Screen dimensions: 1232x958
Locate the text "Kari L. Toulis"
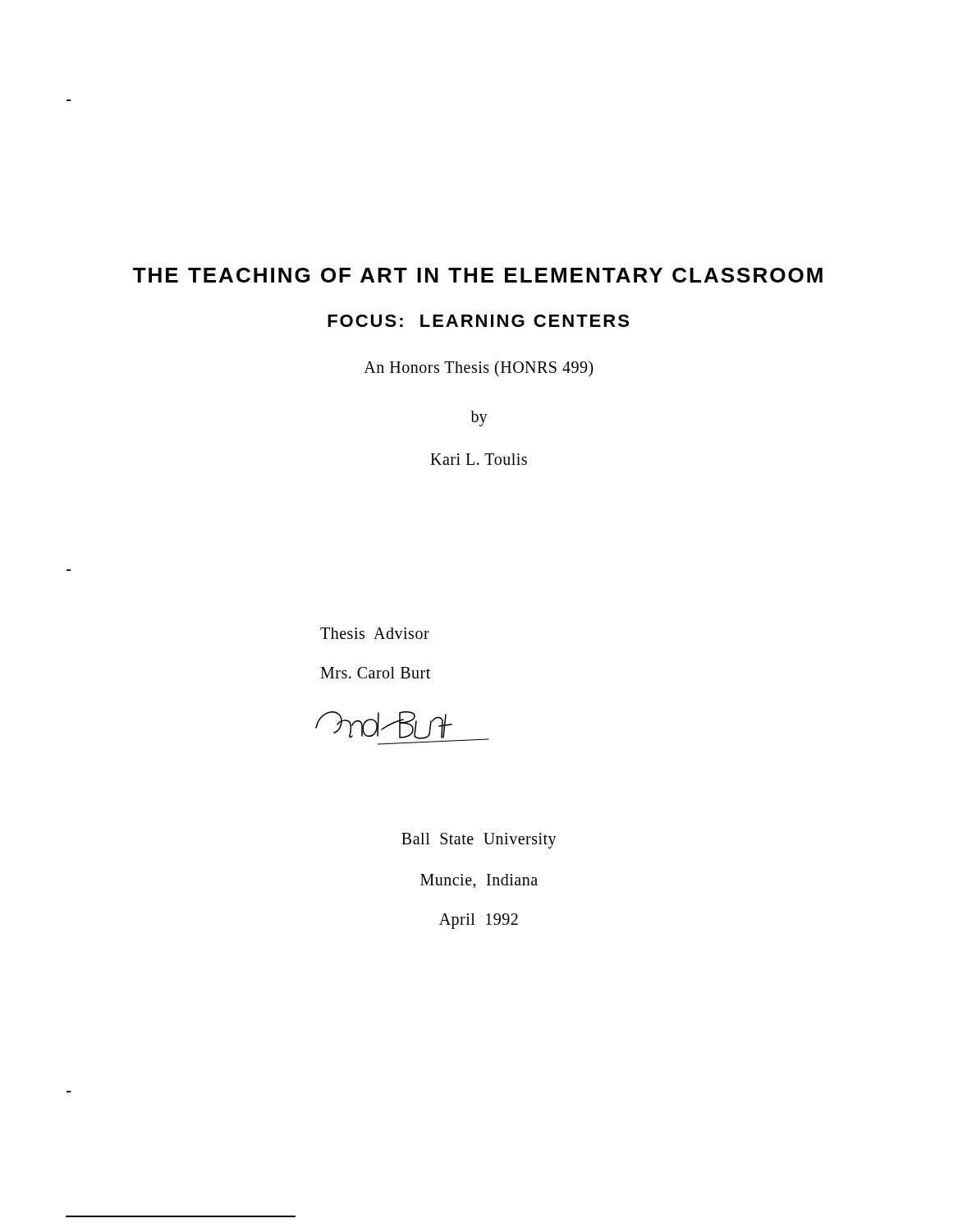pos(479,459)
